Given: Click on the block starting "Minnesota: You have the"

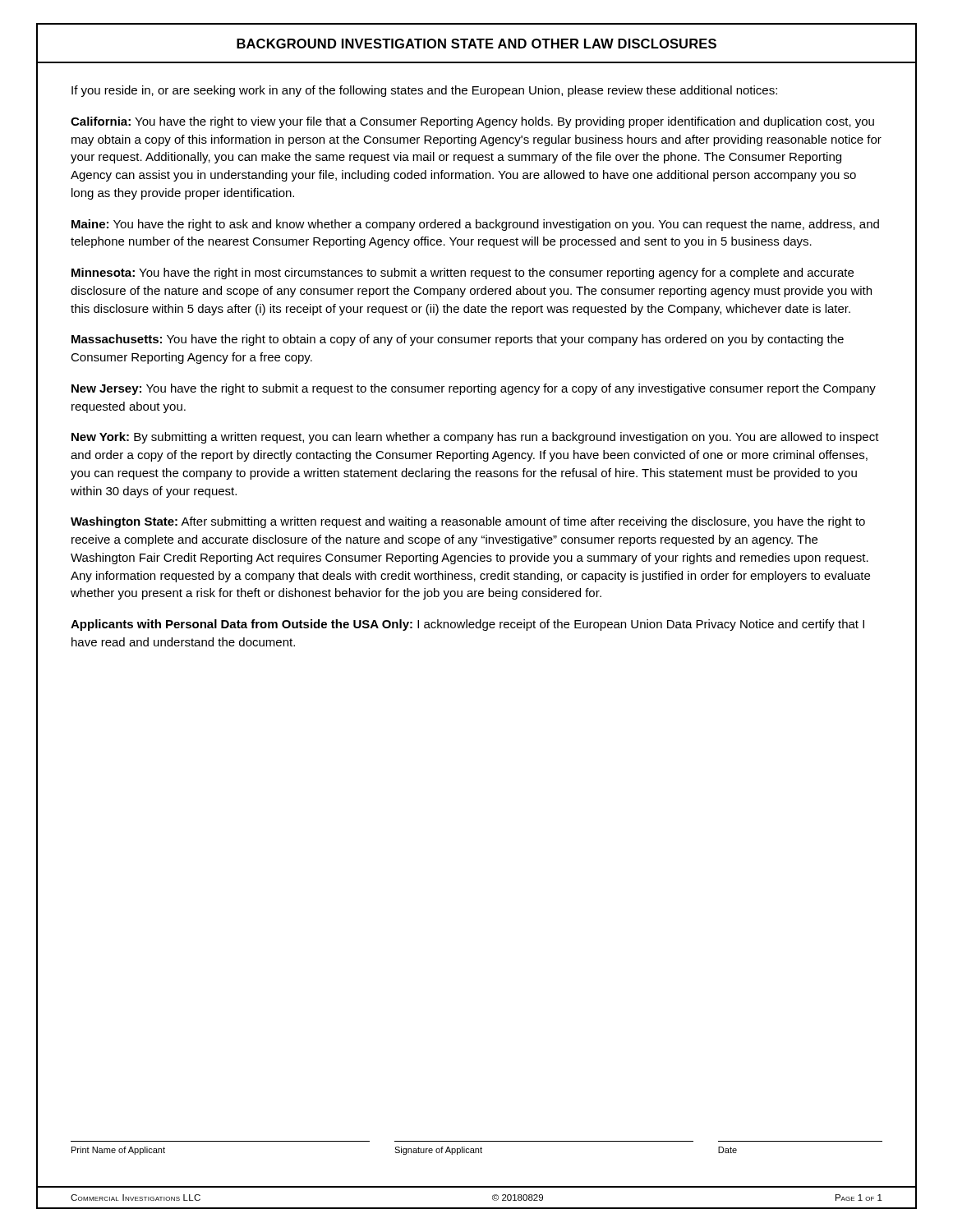Looking at the screenshot, I should pos(476,290).
